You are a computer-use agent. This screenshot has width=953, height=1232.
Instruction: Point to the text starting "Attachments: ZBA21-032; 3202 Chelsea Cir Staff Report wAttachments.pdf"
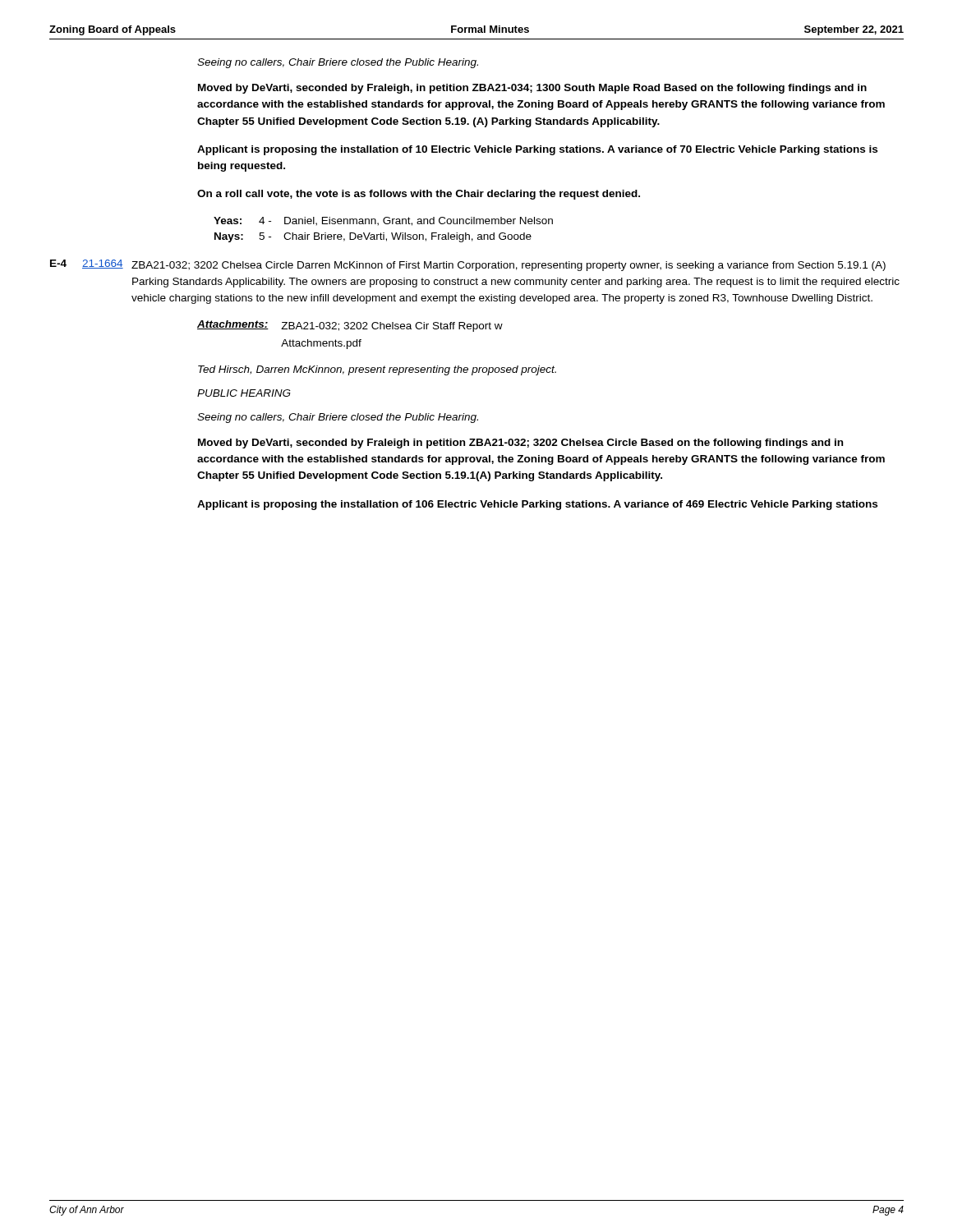click(x=350, y=326)
